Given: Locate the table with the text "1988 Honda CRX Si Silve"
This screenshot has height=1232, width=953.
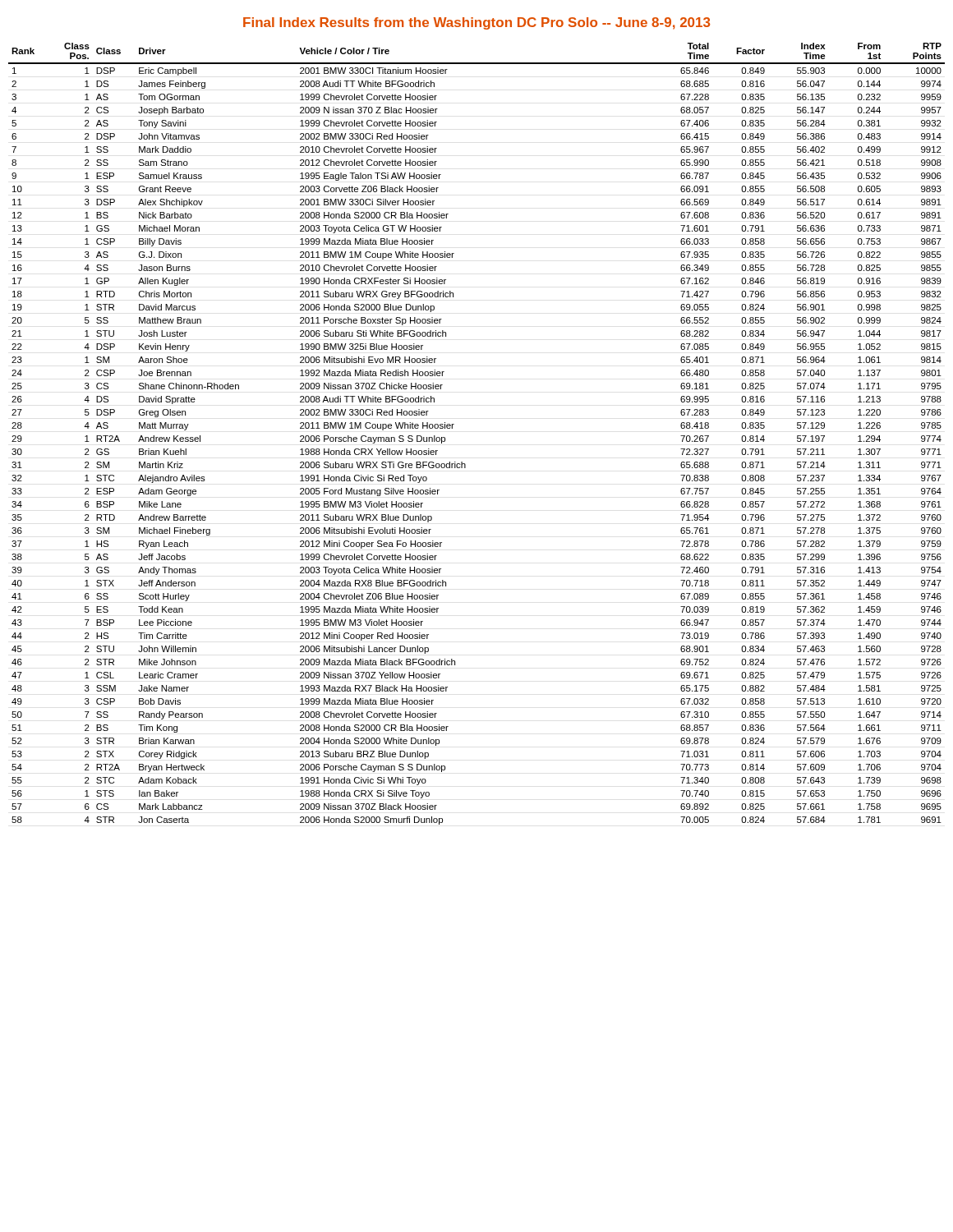Looking at the screenshot, I should click(x=476, y=433).
